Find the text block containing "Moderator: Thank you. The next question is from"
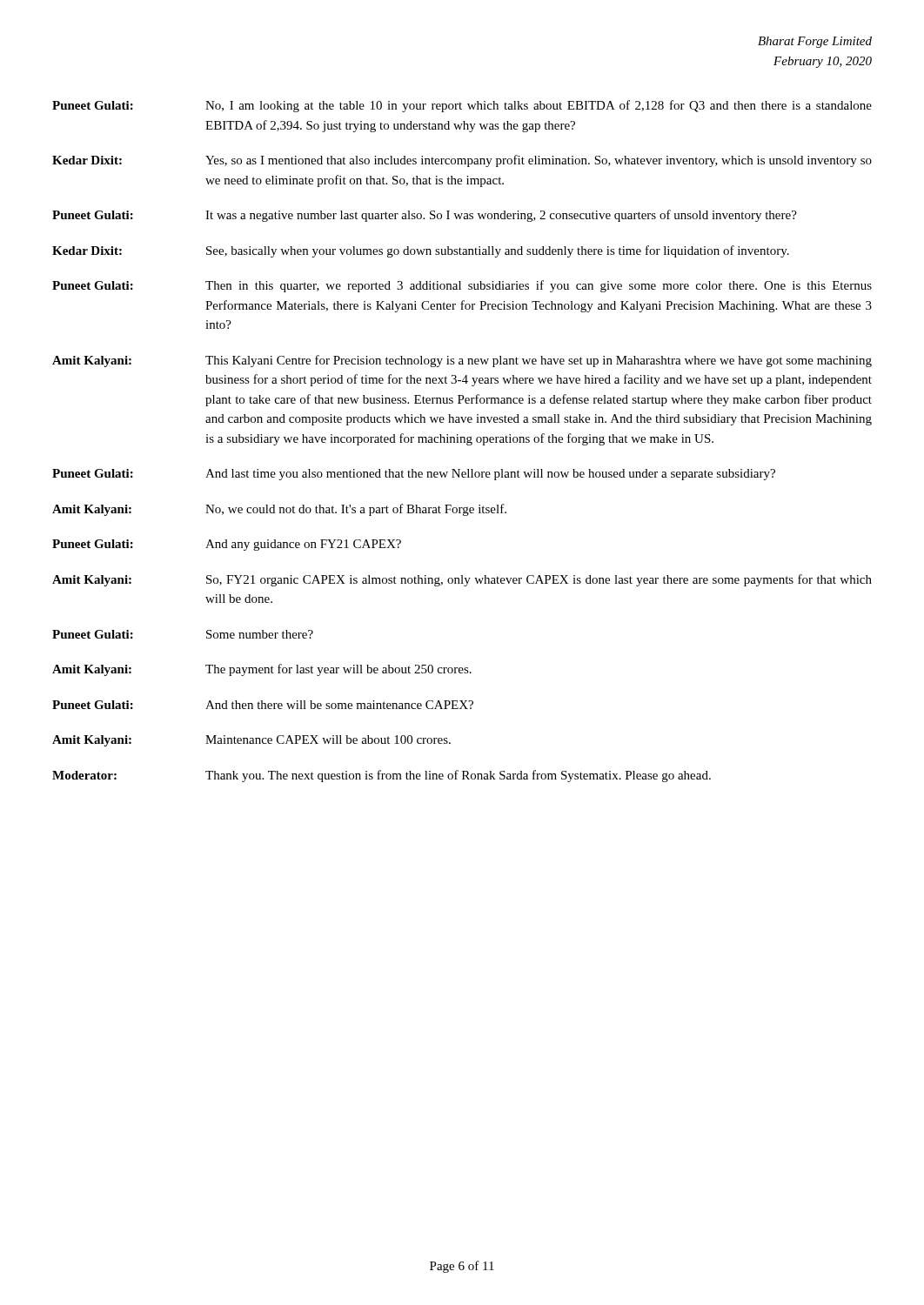 (x=462, y=775)
